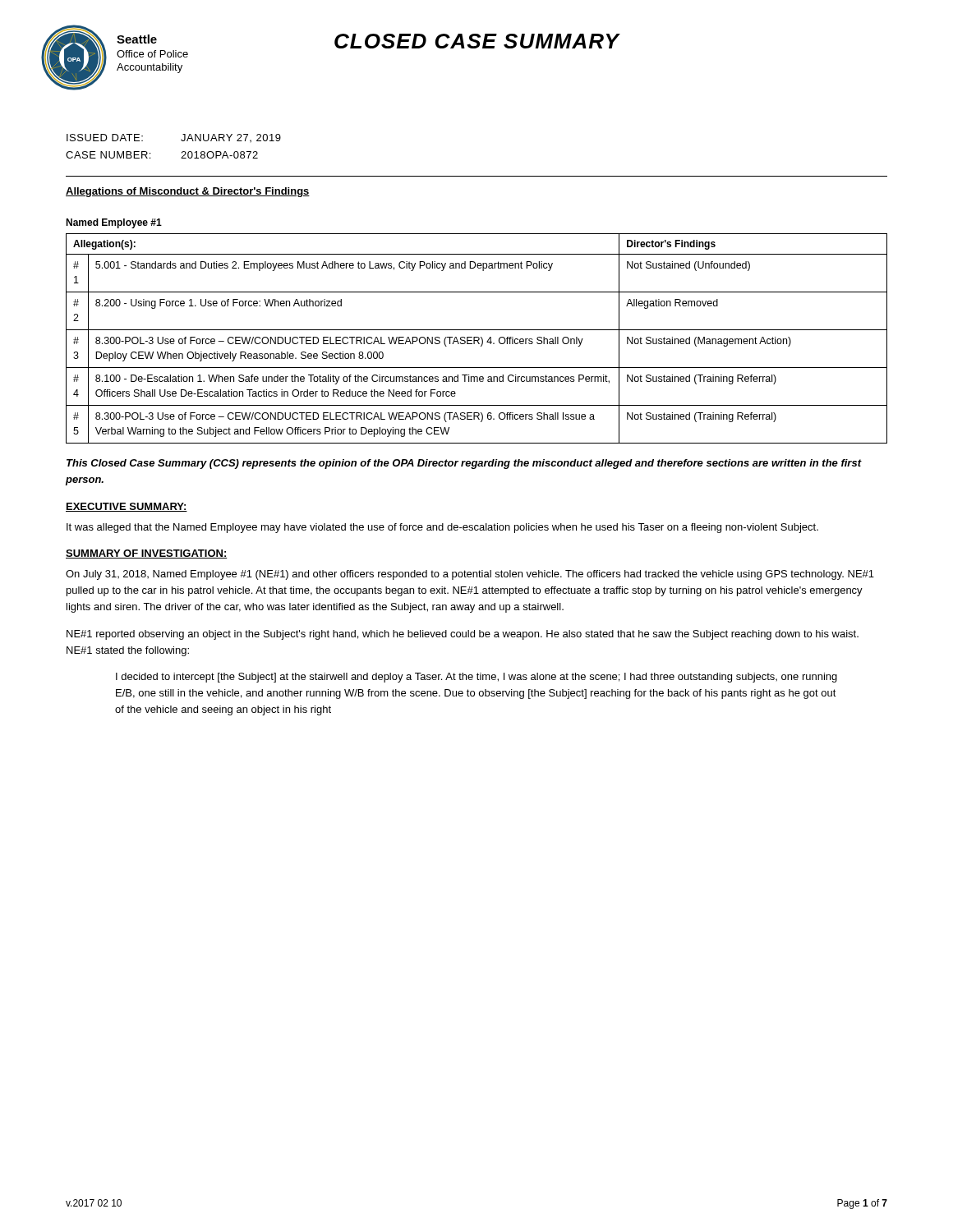Image resolution: width=953 pixels, height=1232 pixels.
Task: Find the text block that reads "It was alleged that"
Action: [x=442, y=527]
